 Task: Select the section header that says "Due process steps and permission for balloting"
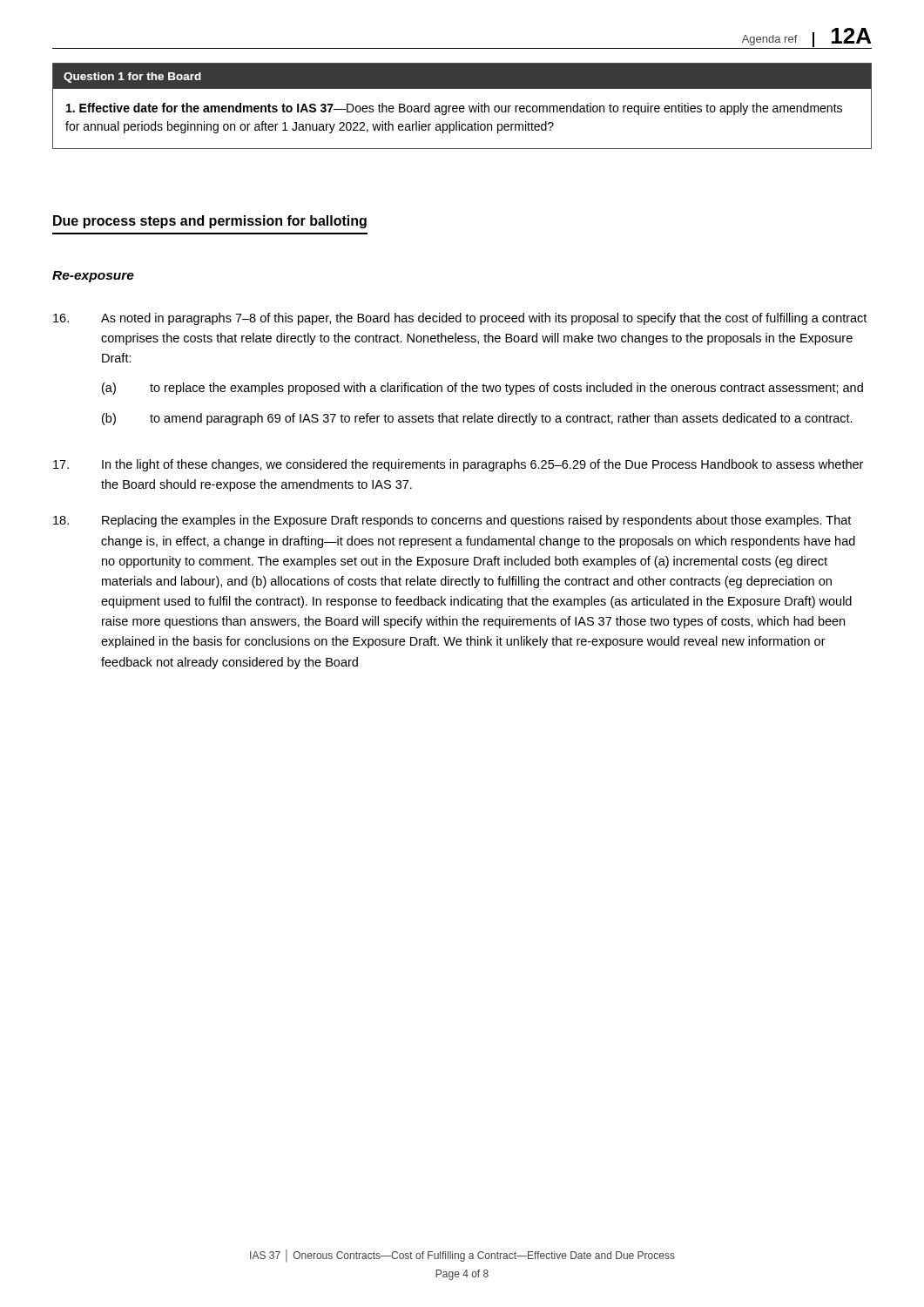pos(210,224)
